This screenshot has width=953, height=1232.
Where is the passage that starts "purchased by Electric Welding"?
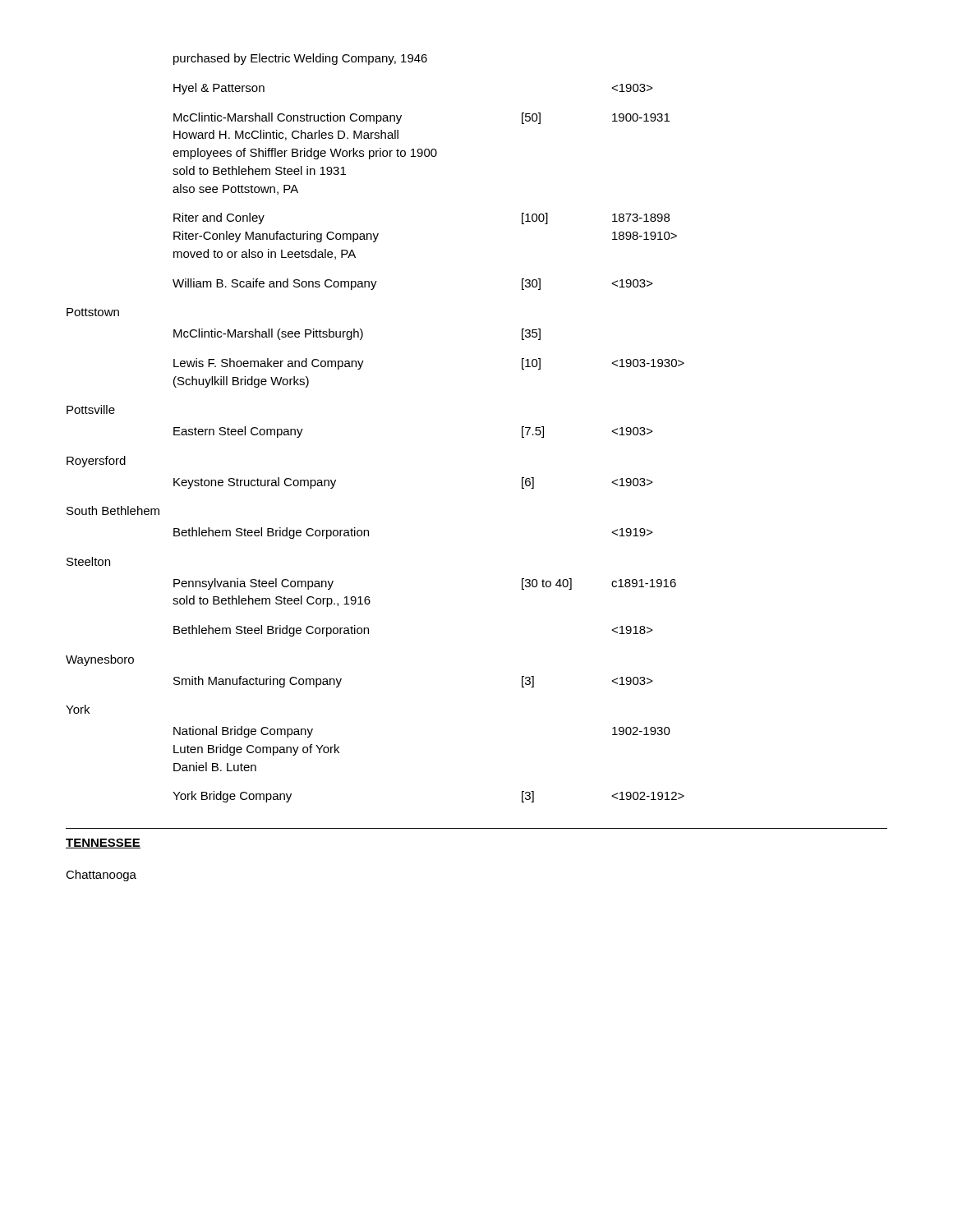[412, 58]
